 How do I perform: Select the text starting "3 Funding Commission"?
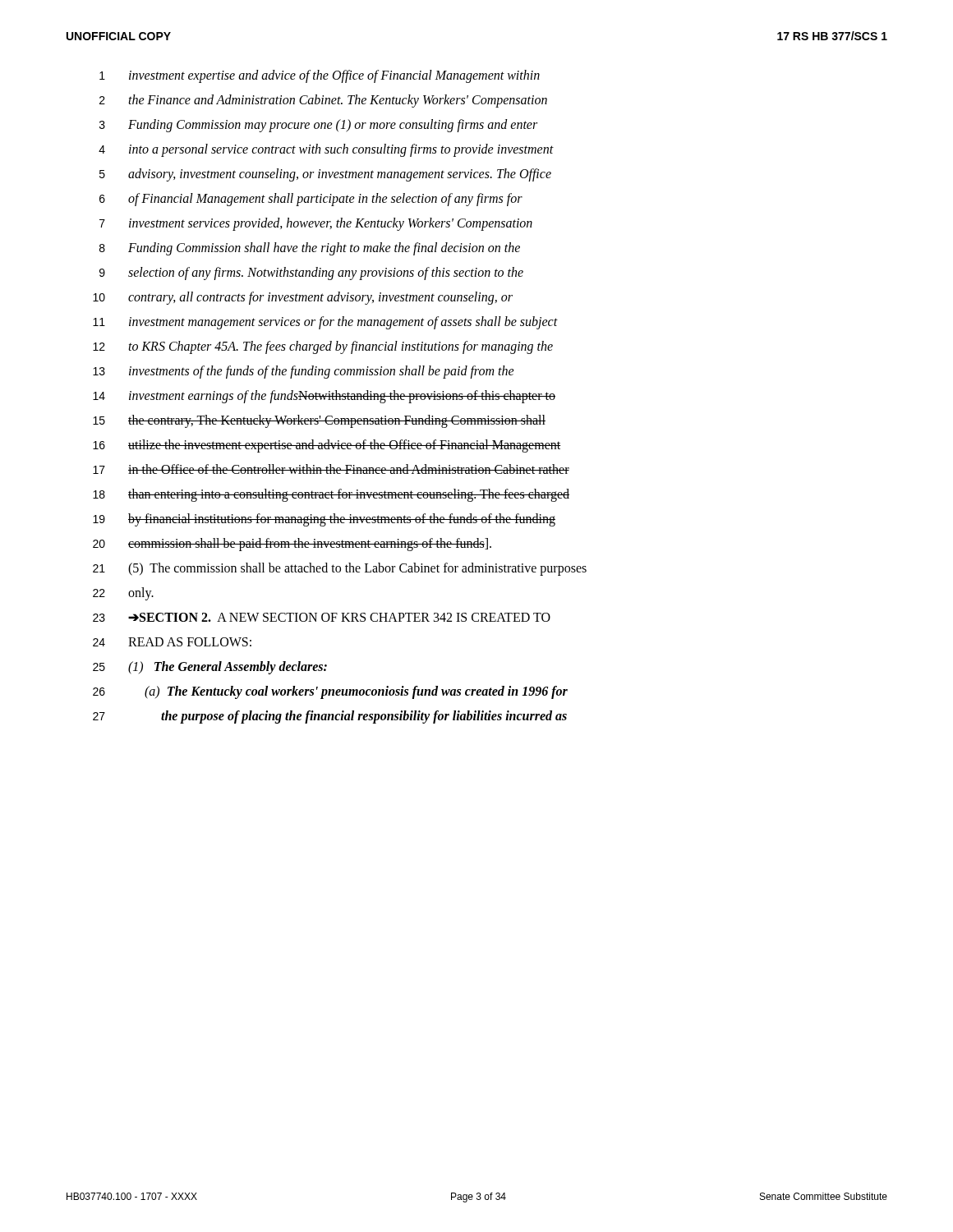coord(476,124)
